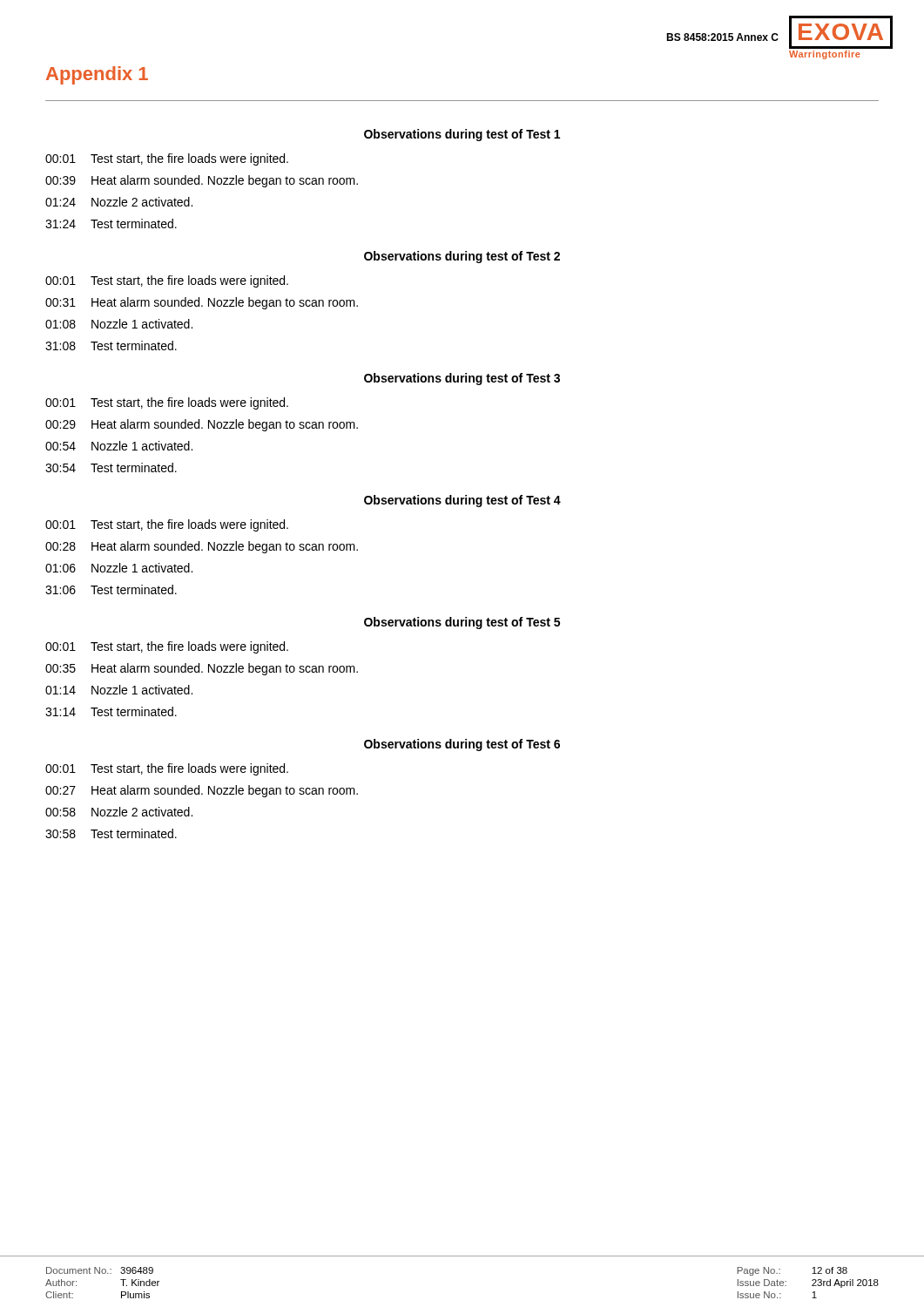This screenshot has height=1307, width=924.
Task: Locate the list item that reads "00:31 Heat alarm"
Action: coord(202,303)
